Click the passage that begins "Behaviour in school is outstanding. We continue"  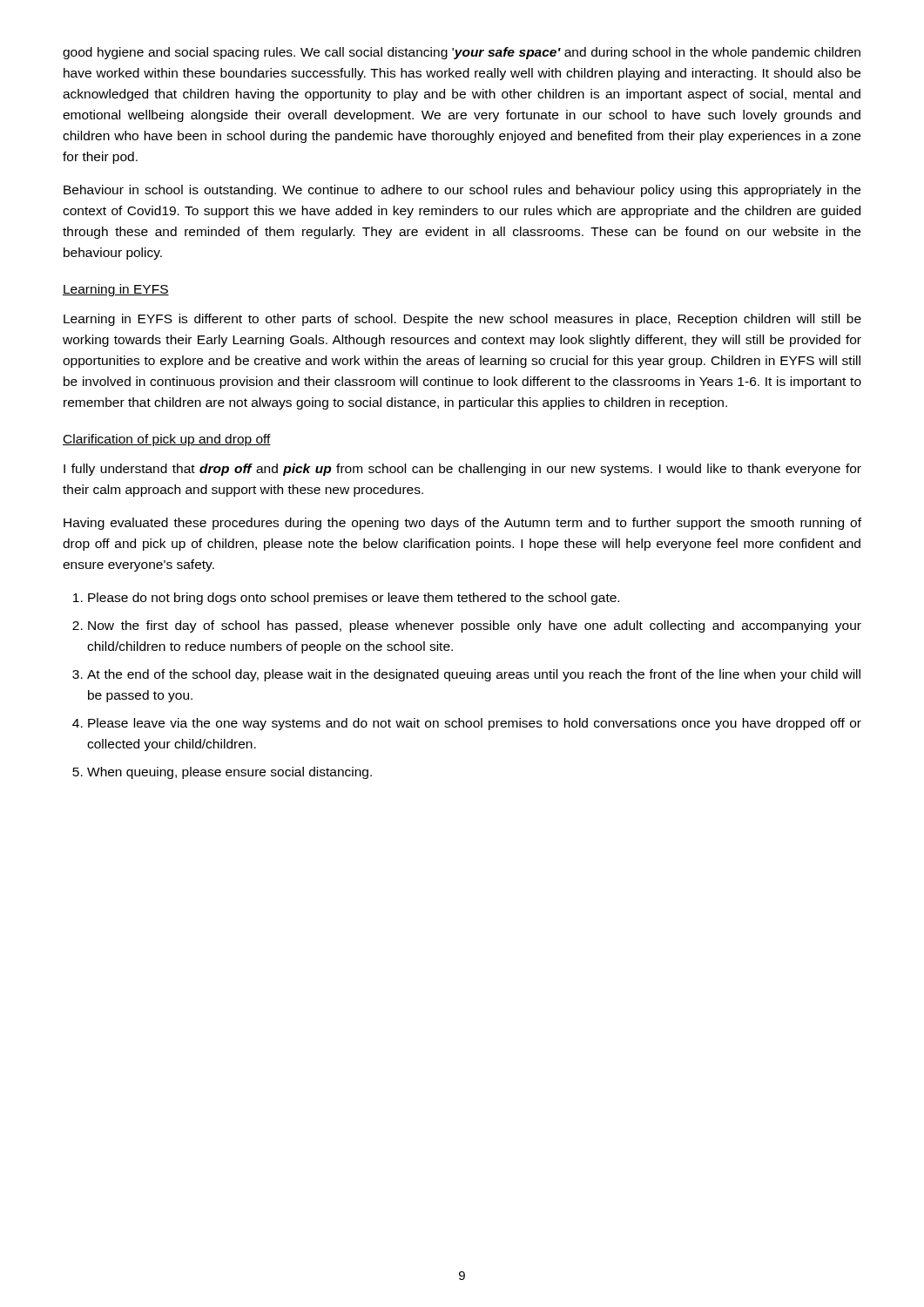pyautogui.click(x=462, y=221)
